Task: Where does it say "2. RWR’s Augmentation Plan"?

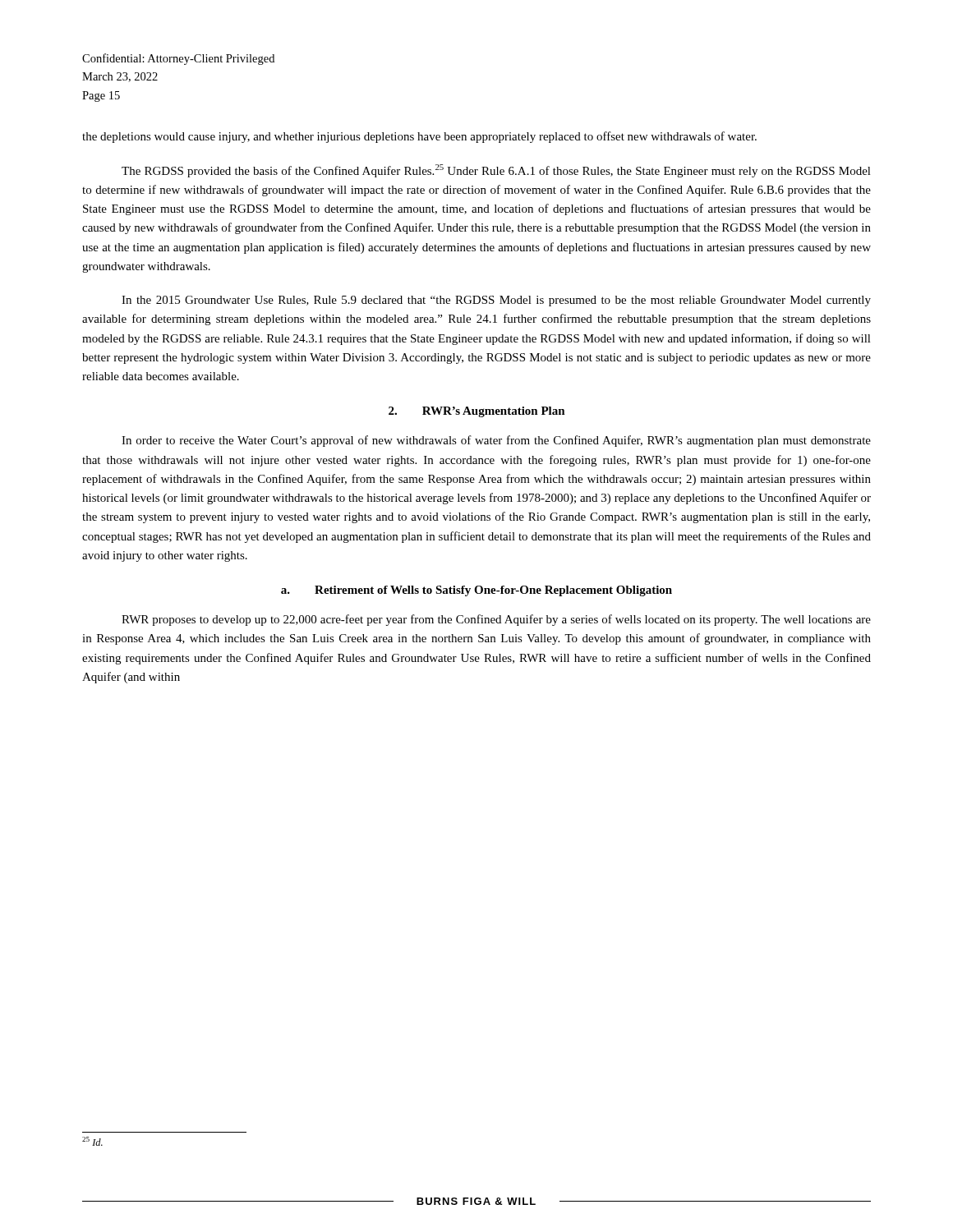Action: coord(476,411)
